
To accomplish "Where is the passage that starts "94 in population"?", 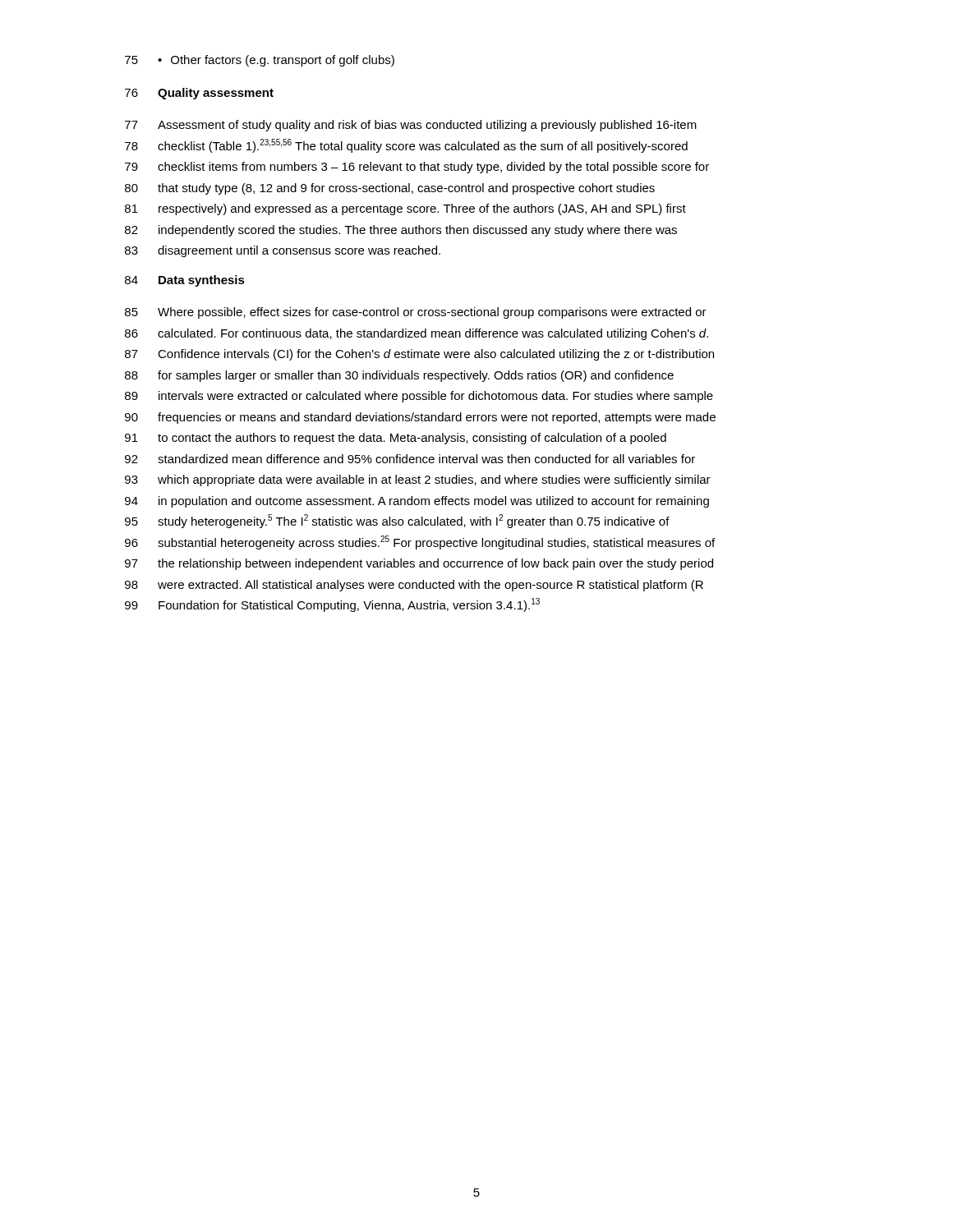I will [476, 500].
